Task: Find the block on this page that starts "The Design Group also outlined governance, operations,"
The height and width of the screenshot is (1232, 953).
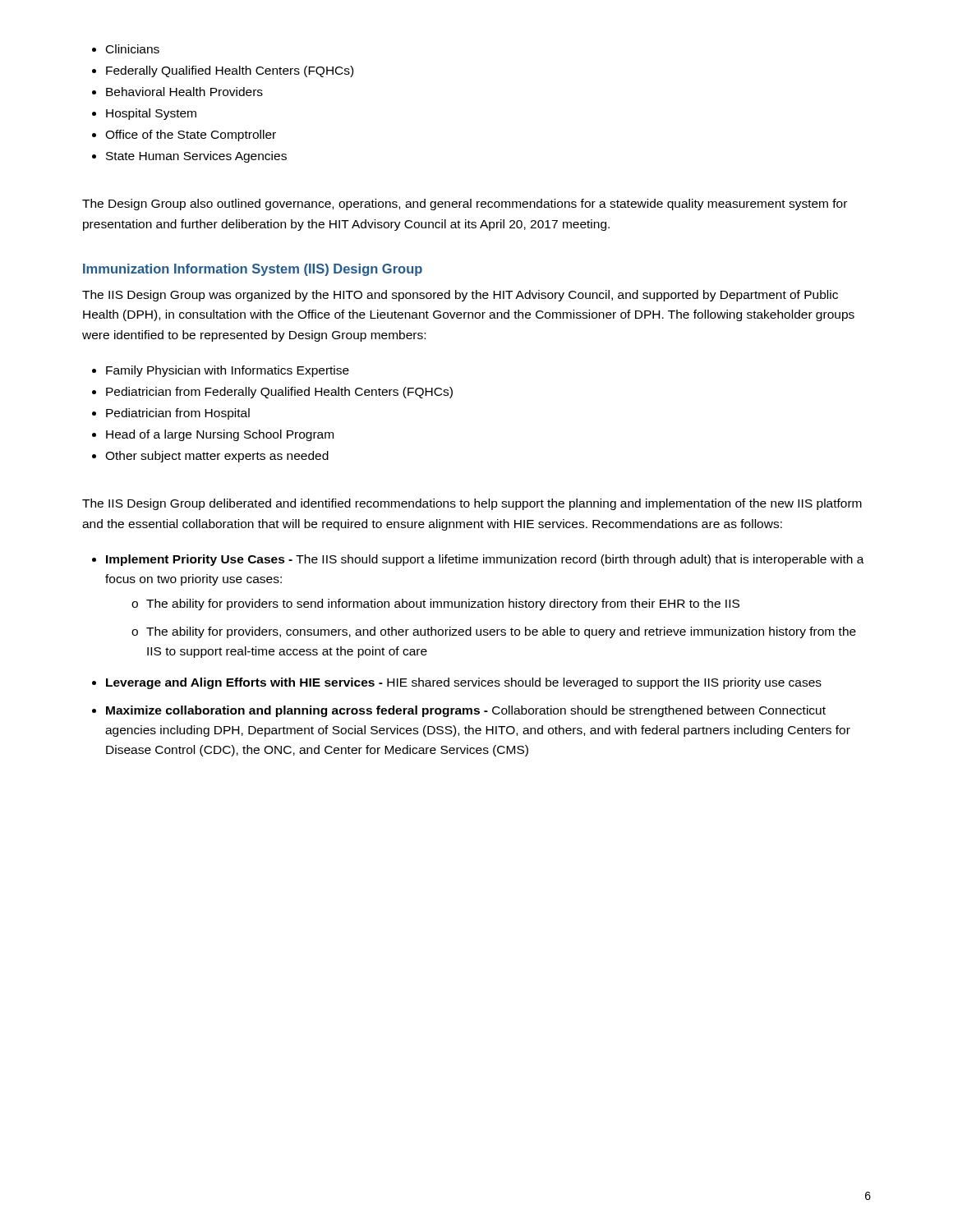Action: point(465,214)
